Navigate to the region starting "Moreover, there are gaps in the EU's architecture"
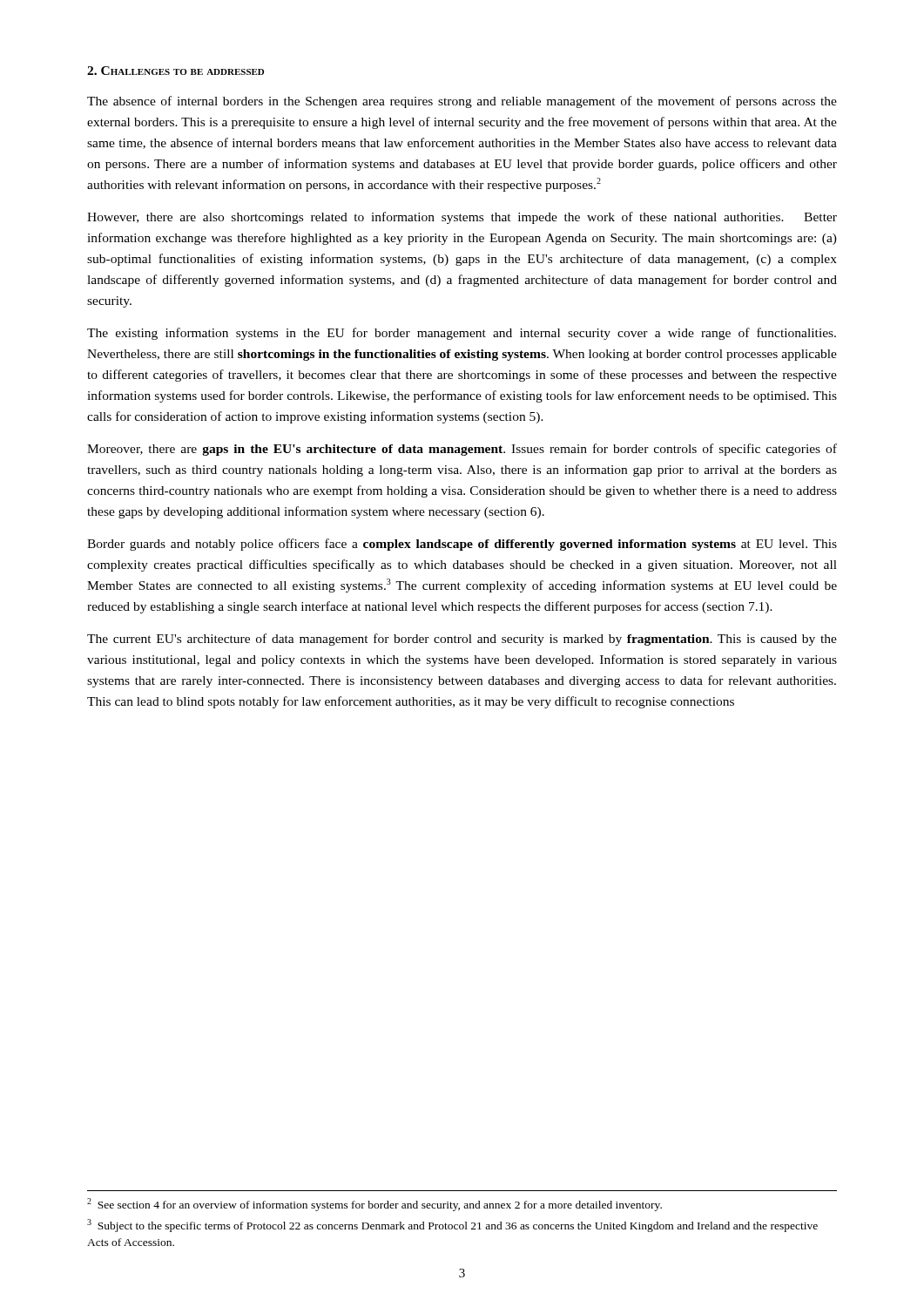 [462, 480]
